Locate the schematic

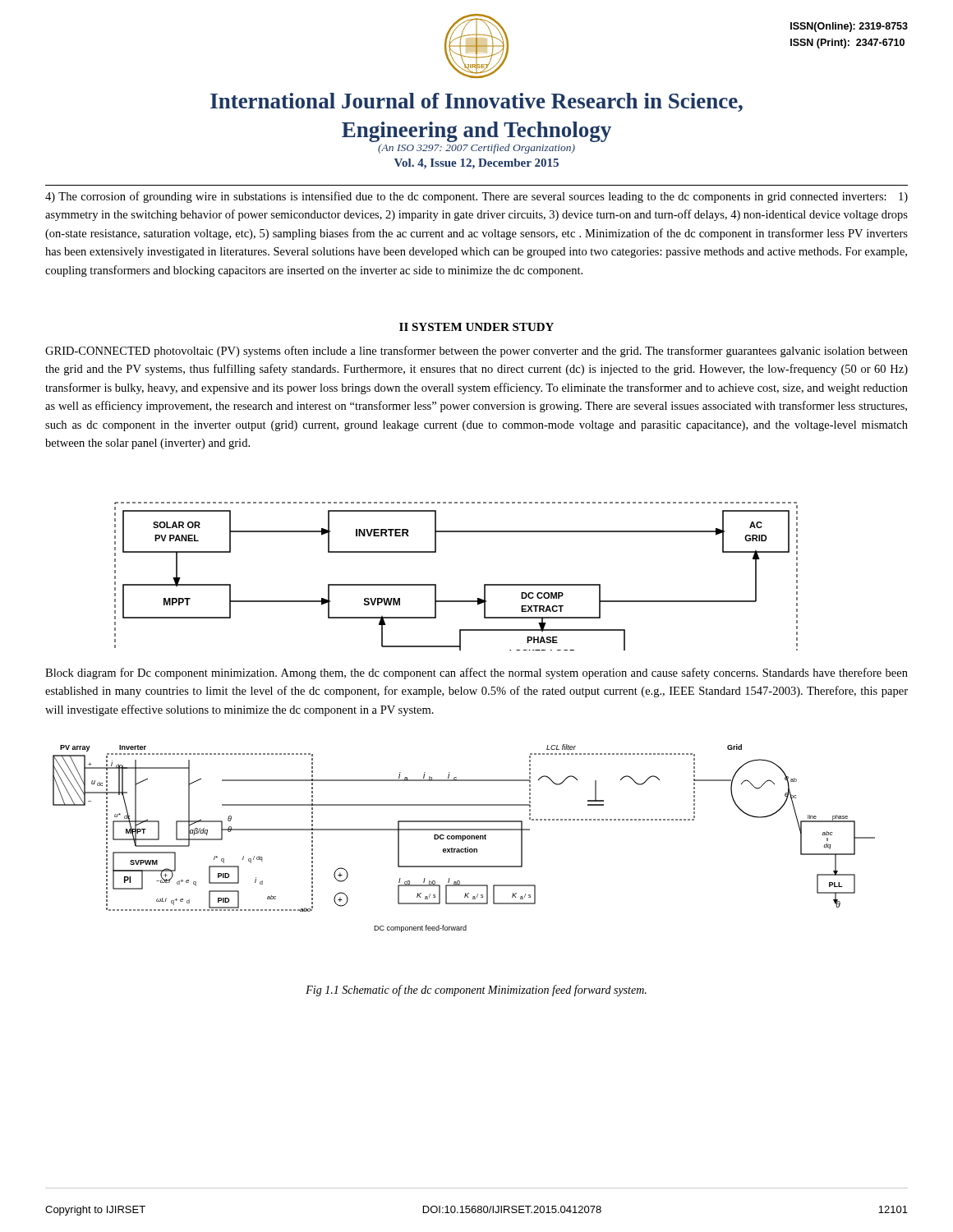point(476,858)
